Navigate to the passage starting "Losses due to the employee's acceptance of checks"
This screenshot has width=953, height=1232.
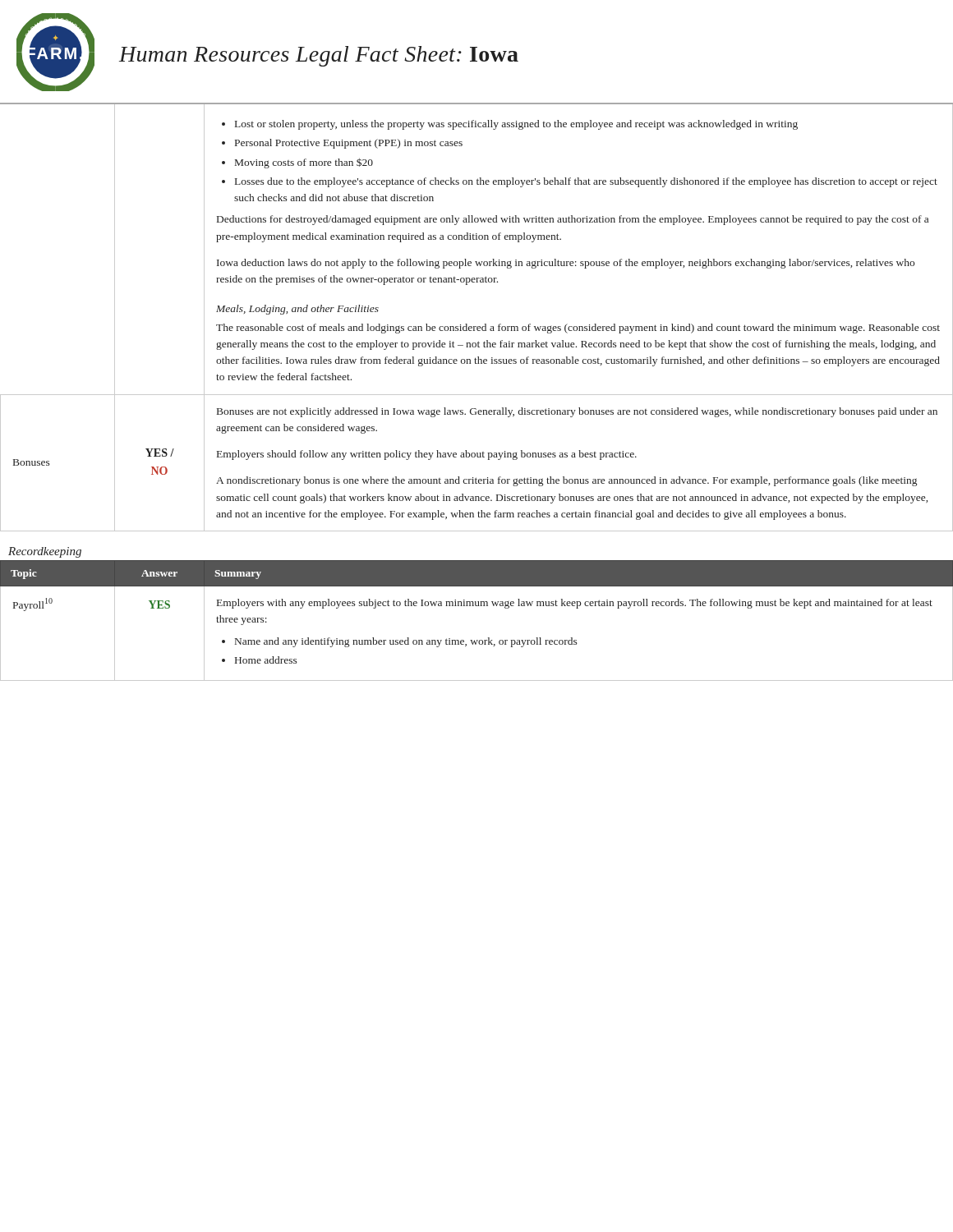pyautogui.click(x=586, y=189)
